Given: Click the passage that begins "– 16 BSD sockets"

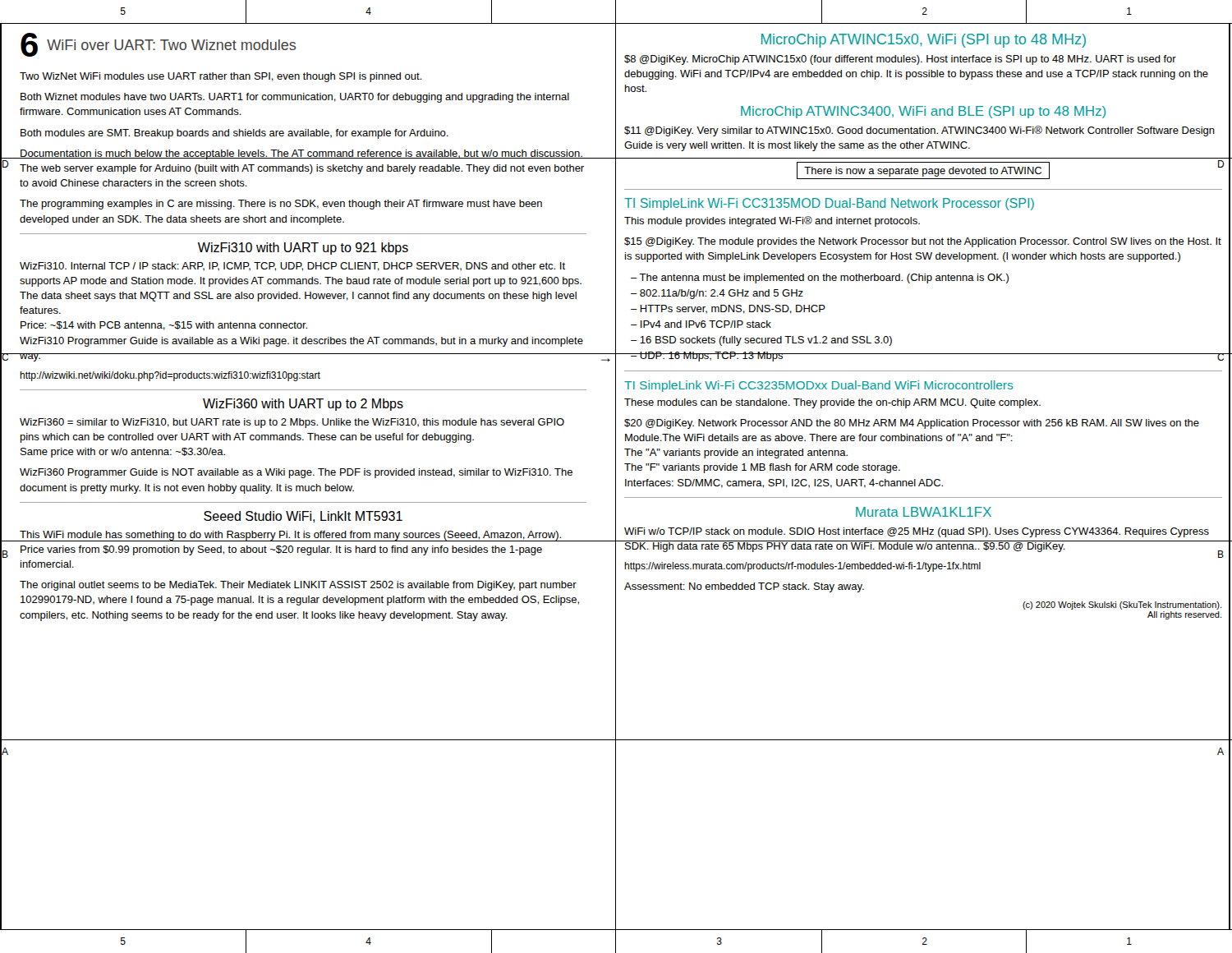Looking at the screenshot, I should click(x=762, y=340).
